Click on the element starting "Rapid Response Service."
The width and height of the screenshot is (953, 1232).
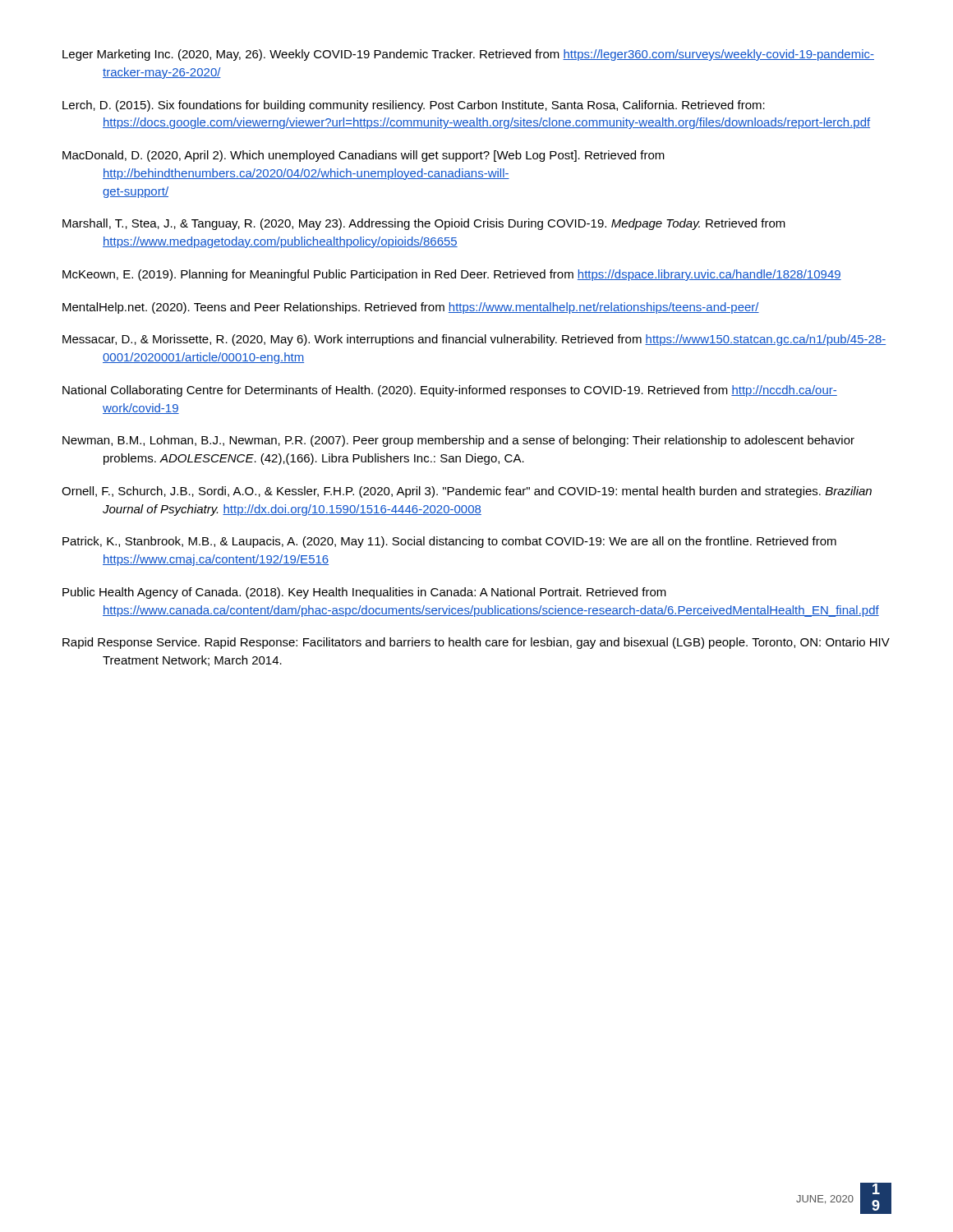coord(476,651)
